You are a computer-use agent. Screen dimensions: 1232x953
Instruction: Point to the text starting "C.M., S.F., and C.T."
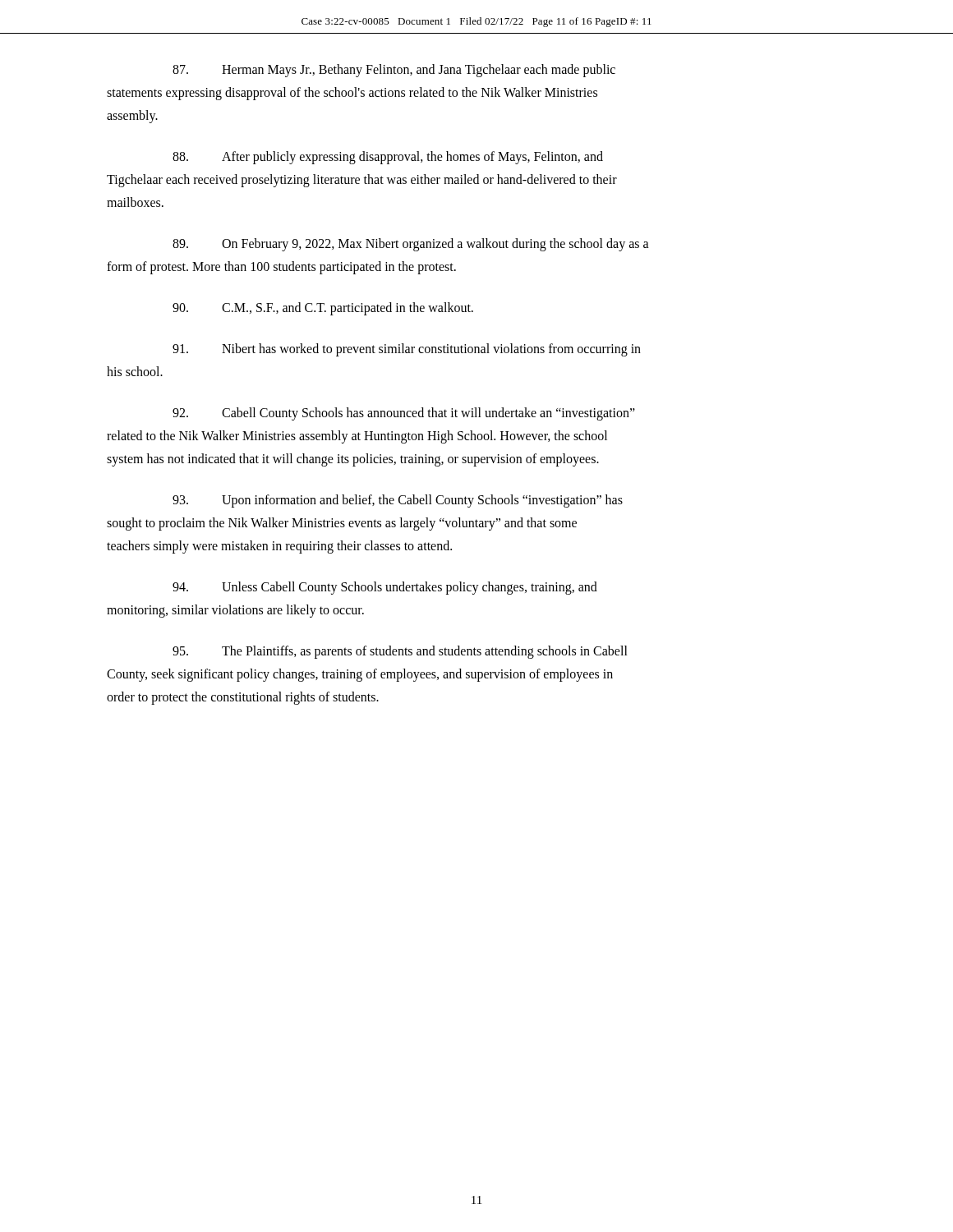(x=476, y=308)
